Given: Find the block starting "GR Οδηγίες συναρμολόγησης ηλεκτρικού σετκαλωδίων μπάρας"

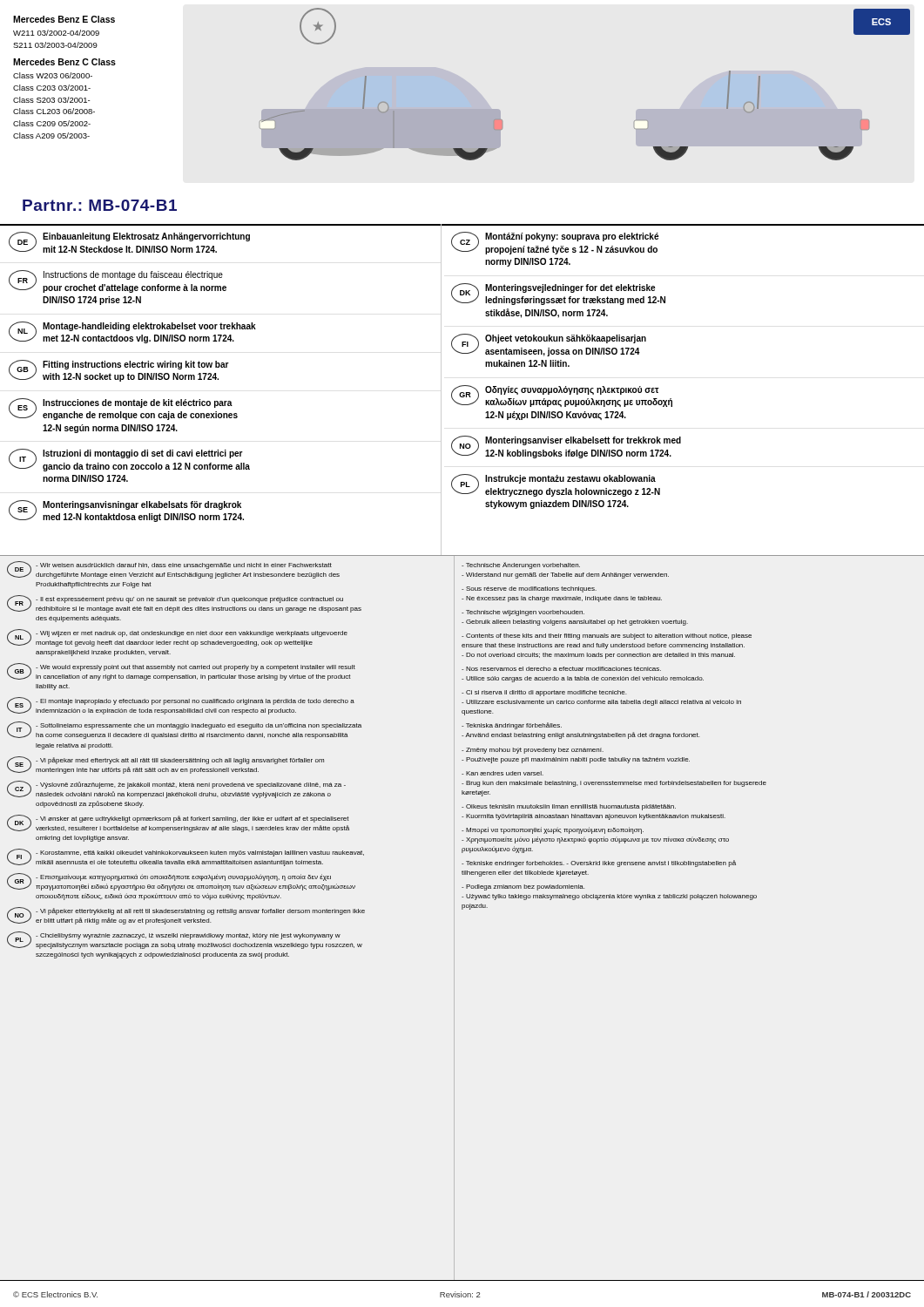Looking at the screenshot, I should (x=562, y=403).
